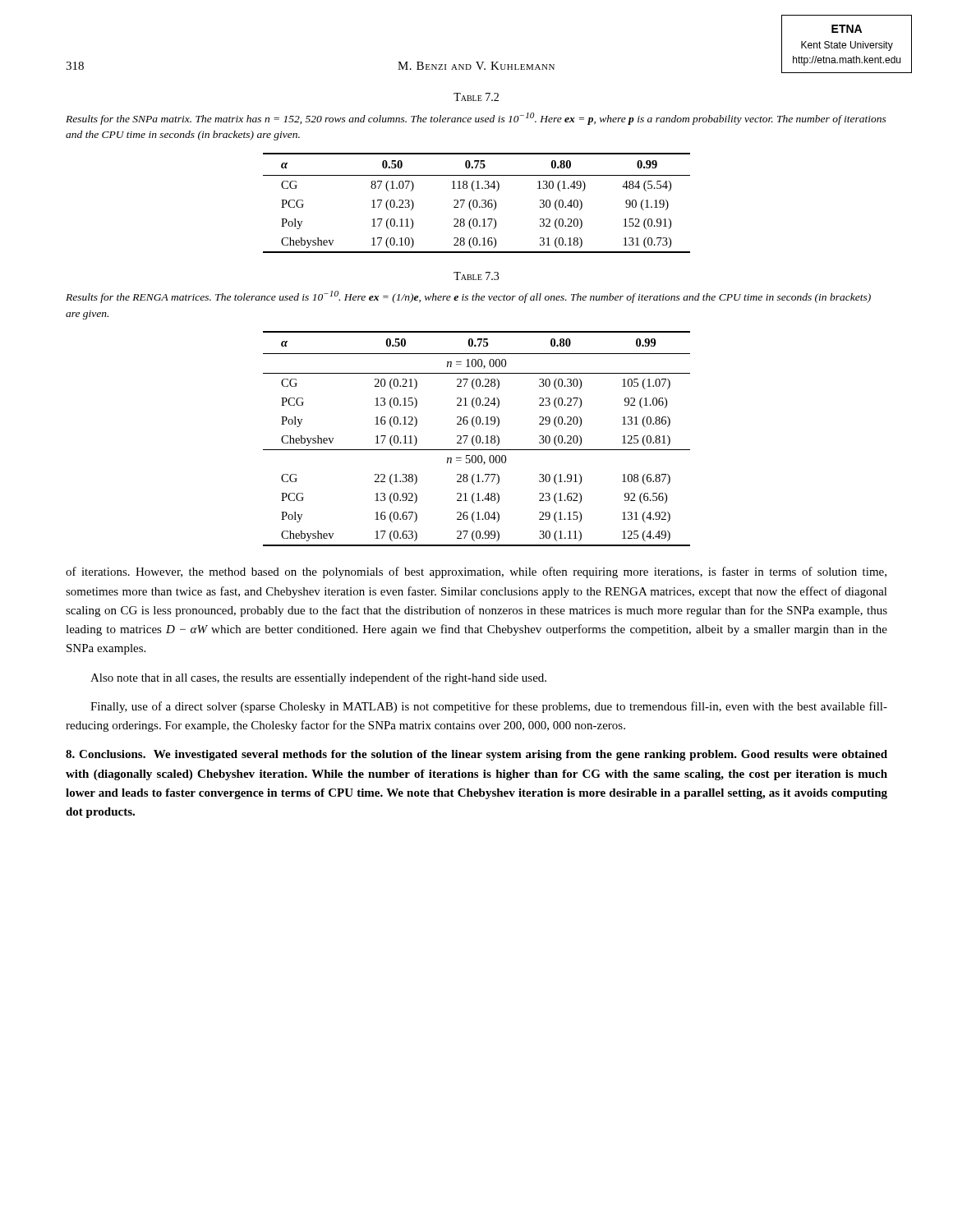Locate the element starting "8. Conclusions. We investigated"
This screenshot has width=953, height=1232.
click(476, 783)
